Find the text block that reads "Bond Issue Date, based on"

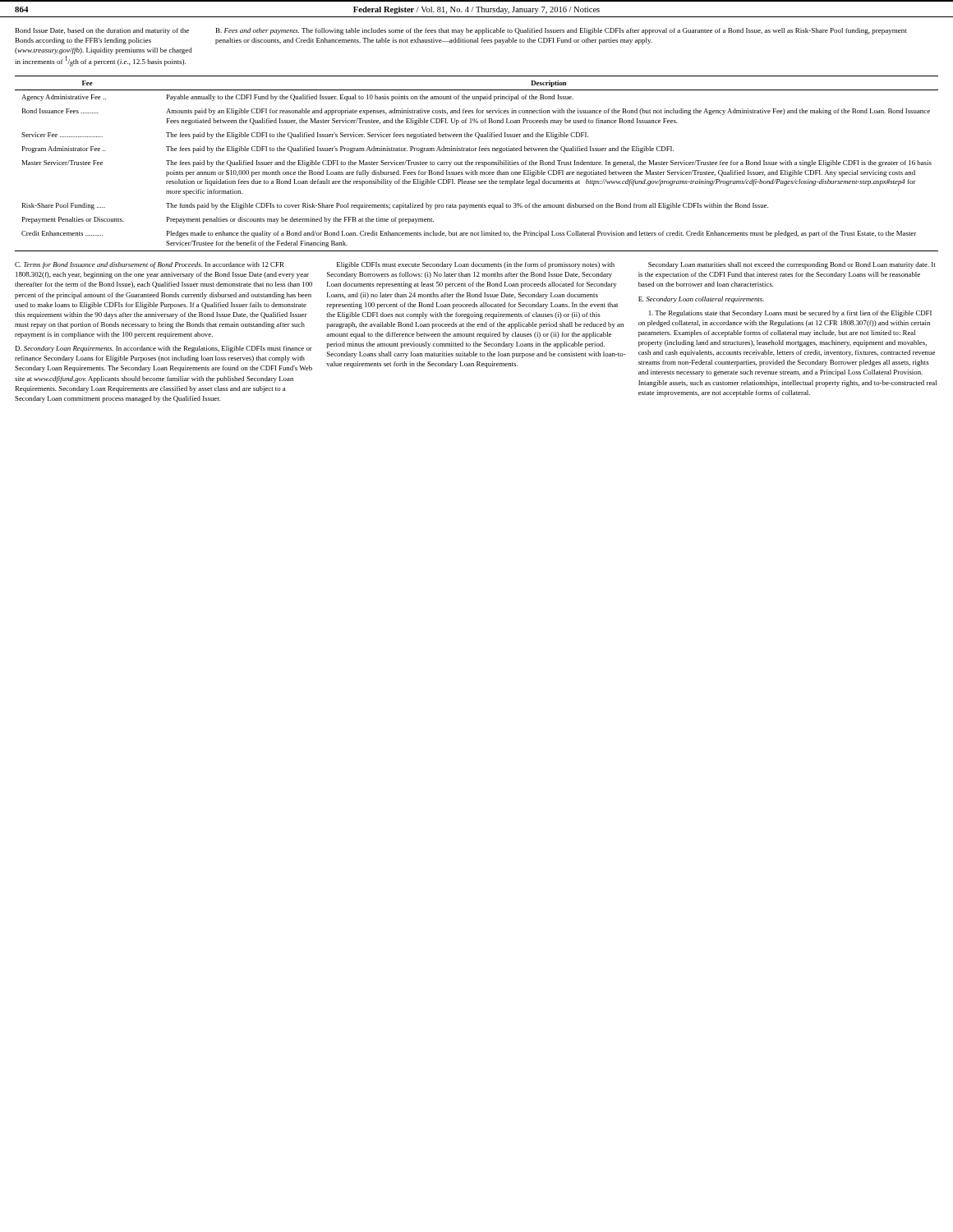[103, 47]
